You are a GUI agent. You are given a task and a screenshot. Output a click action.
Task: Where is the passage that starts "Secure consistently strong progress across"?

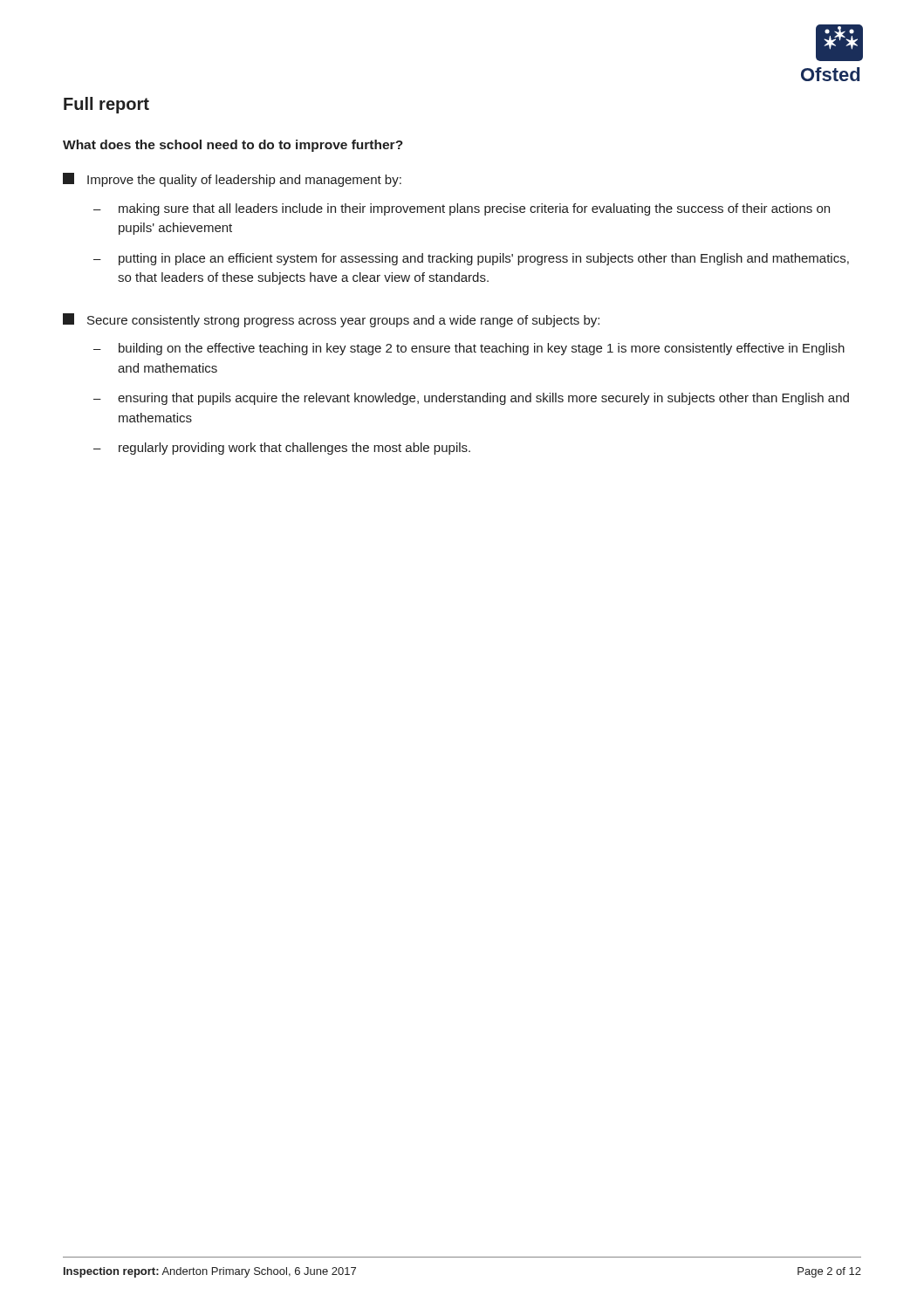[x=462, y=389]
